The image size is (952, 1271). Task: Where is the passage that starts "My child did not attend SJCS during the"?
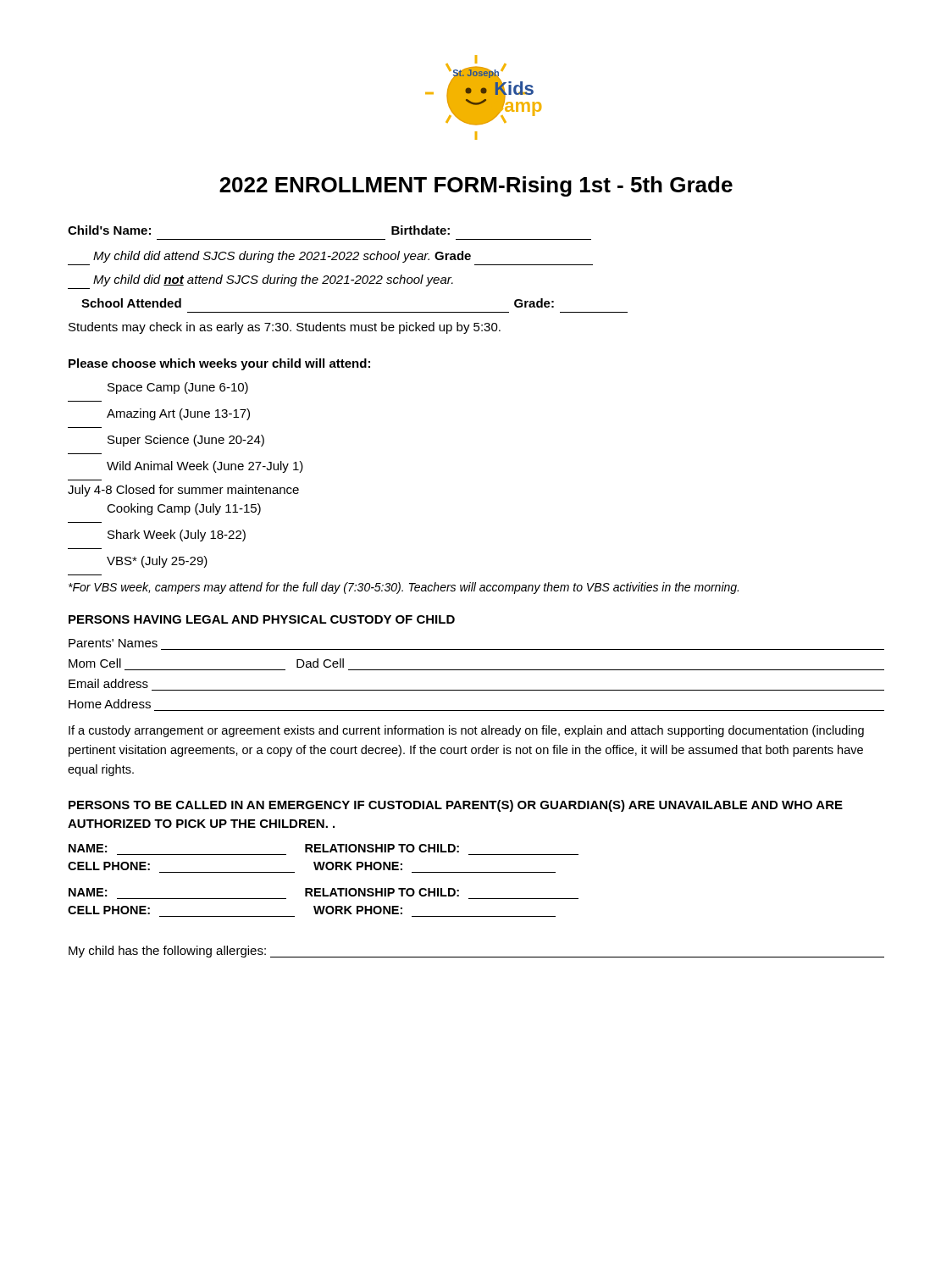click(x=261, y=279)
